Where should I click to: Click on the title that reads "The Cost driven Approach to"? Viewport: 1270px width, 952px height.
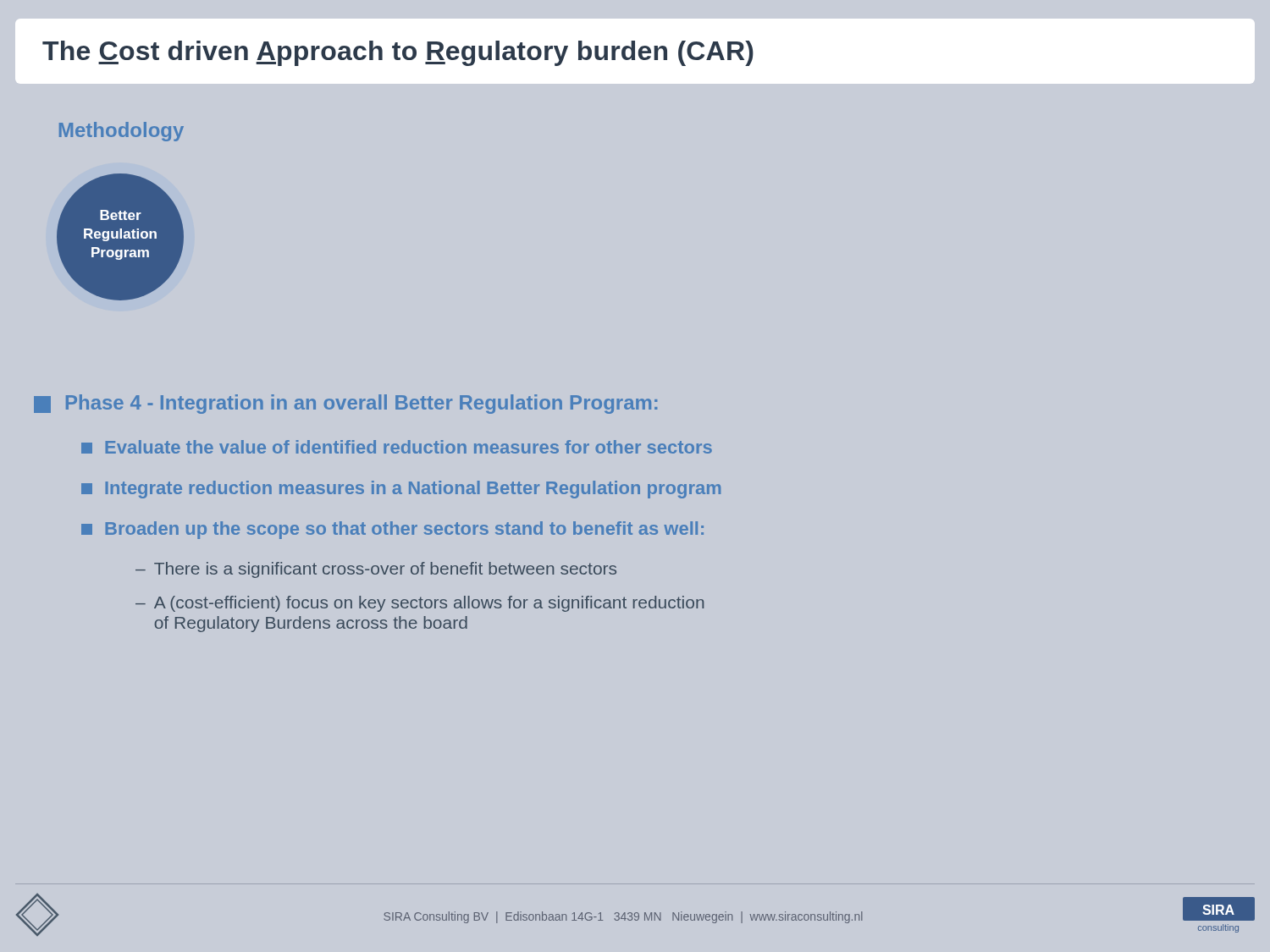tap(398, 51)
